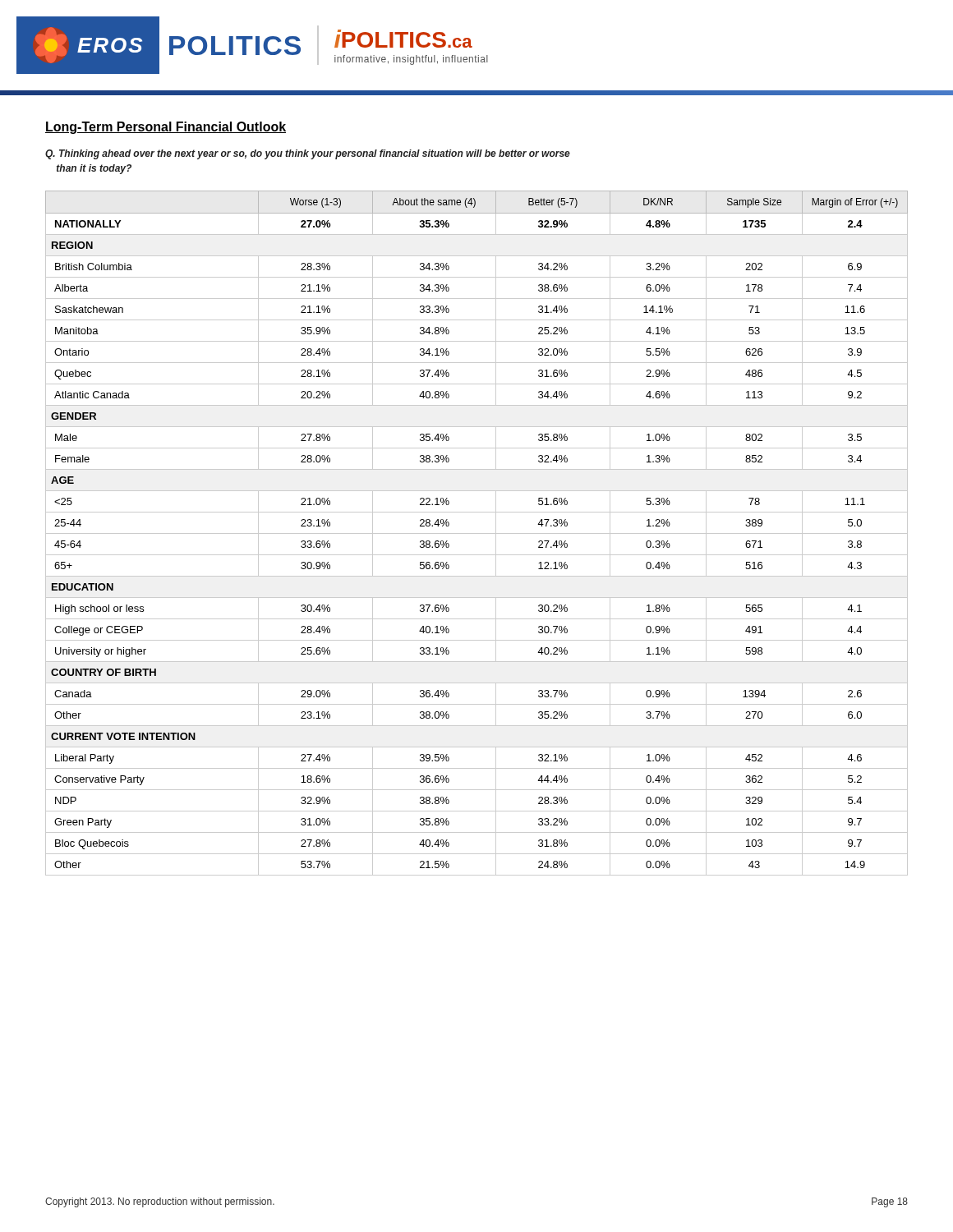
Task: Select the table
Action: pos(476,533)
